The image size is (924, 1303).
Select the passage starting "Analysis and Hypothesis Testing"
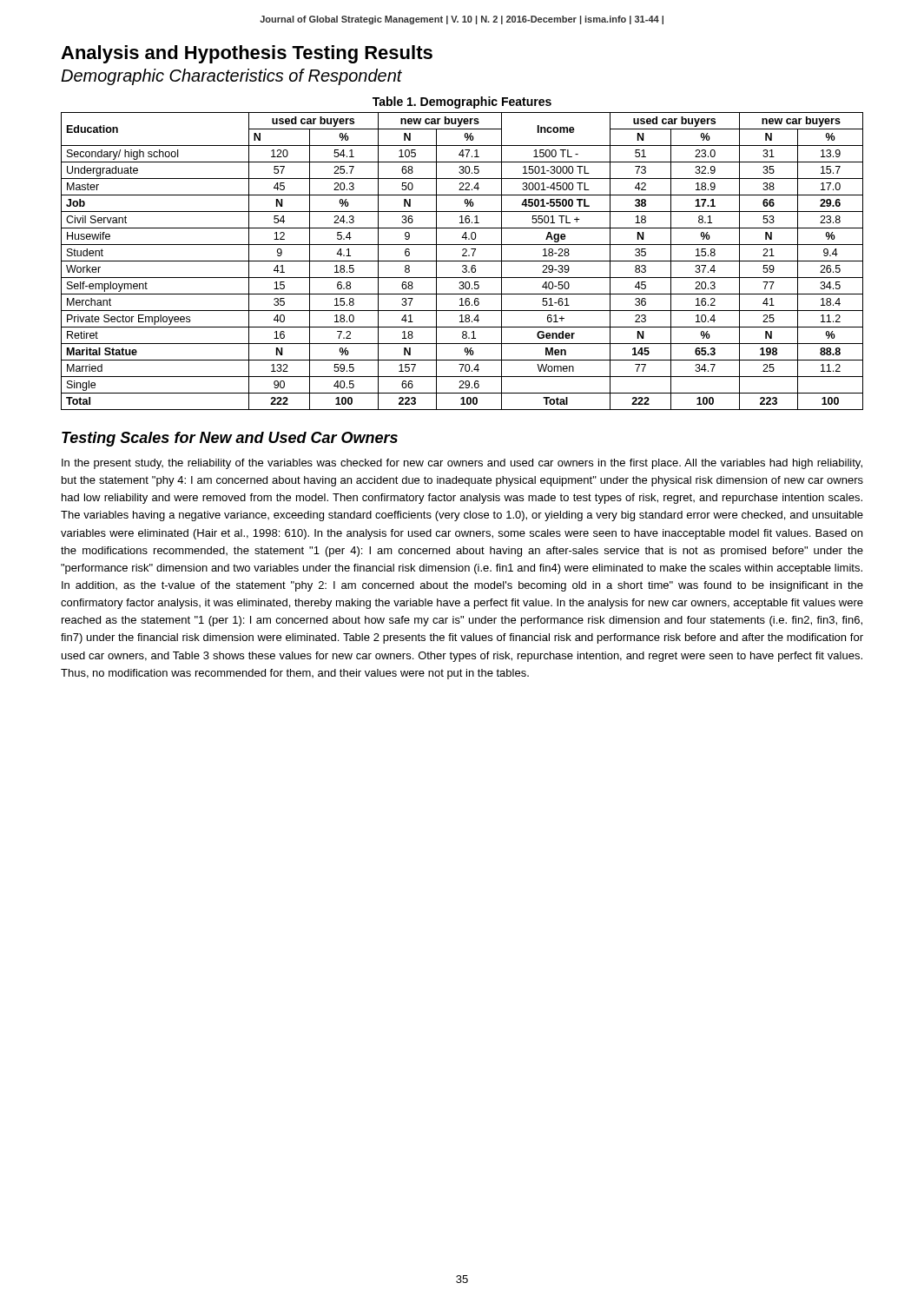(247, 53)
